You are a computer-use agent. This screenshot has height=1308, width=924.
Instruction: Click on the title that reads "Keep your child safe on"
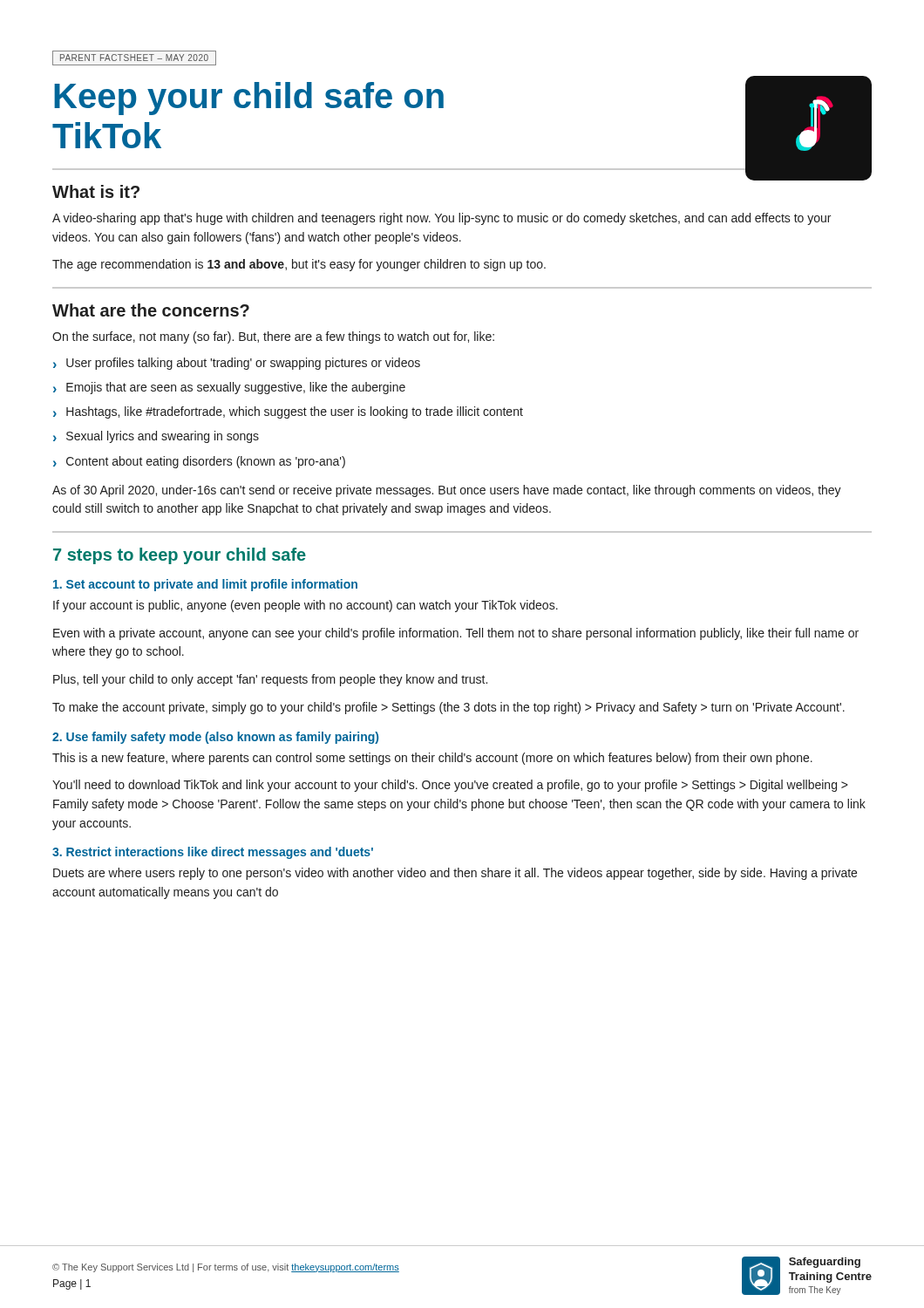pyautogui.click(x=462, y=116)
